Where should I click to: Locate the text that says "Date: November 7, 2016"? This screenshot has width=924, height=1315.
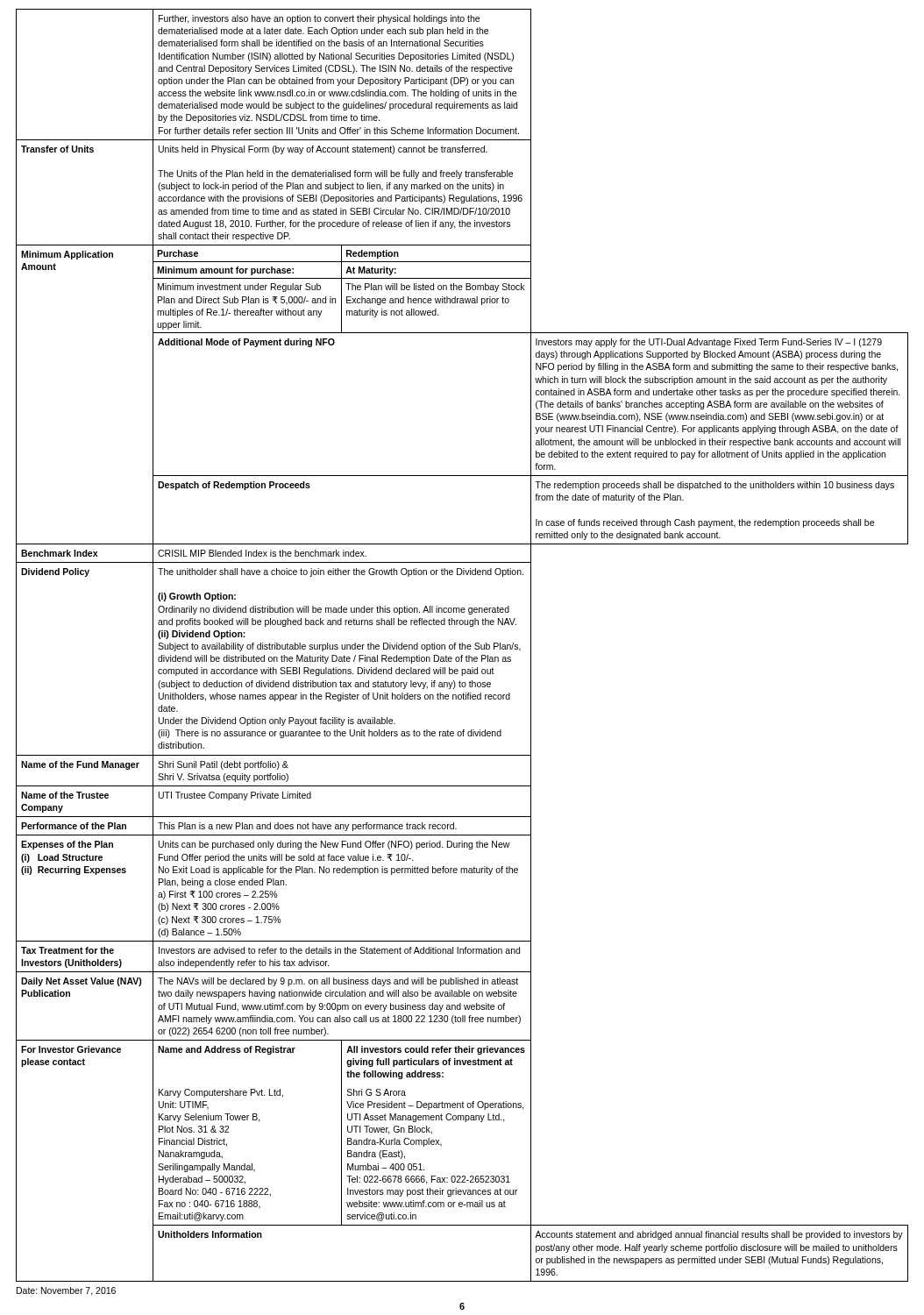(66, 1291)
